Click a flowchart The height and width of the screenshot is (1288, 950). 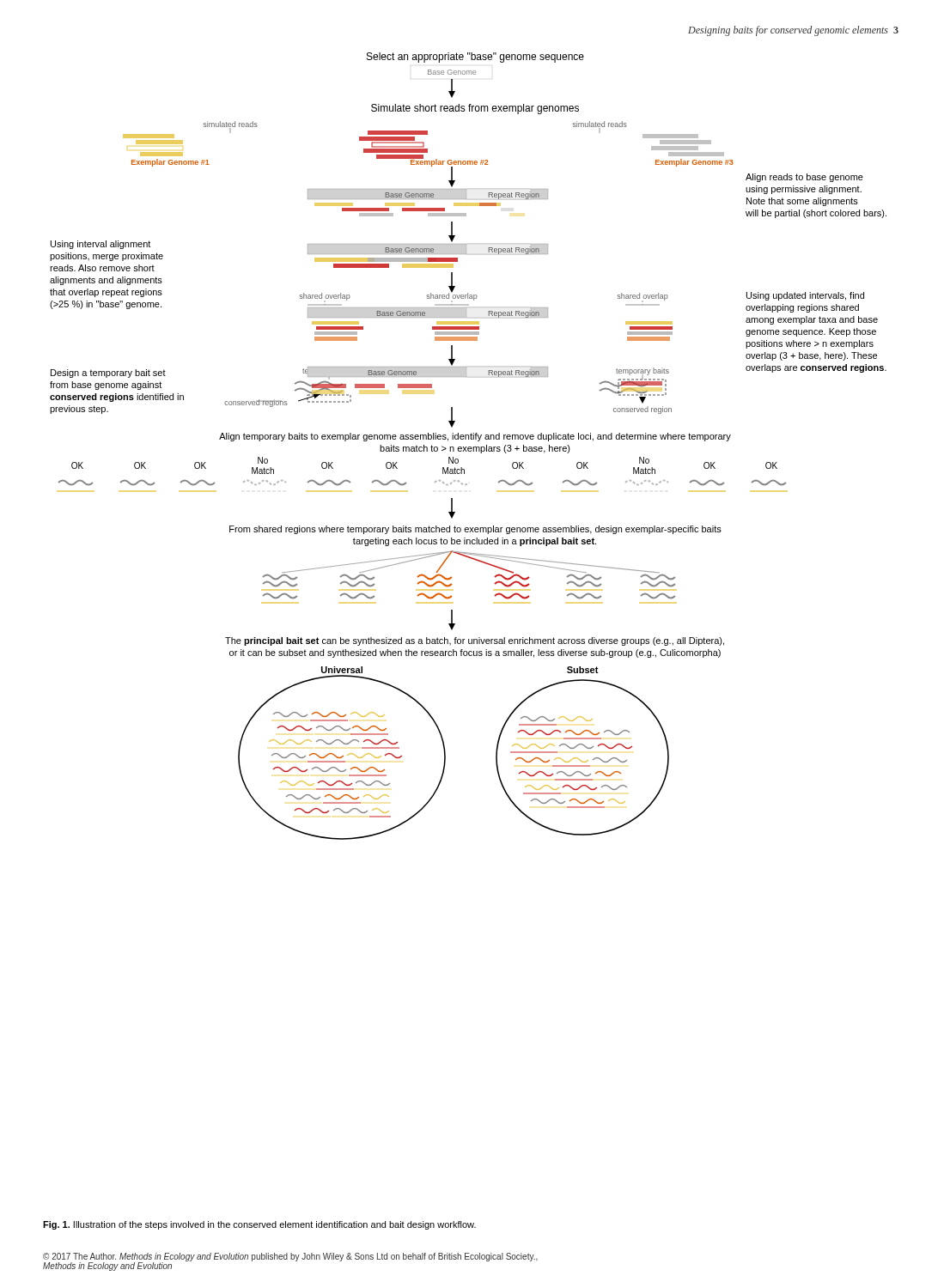coord(475,619)
